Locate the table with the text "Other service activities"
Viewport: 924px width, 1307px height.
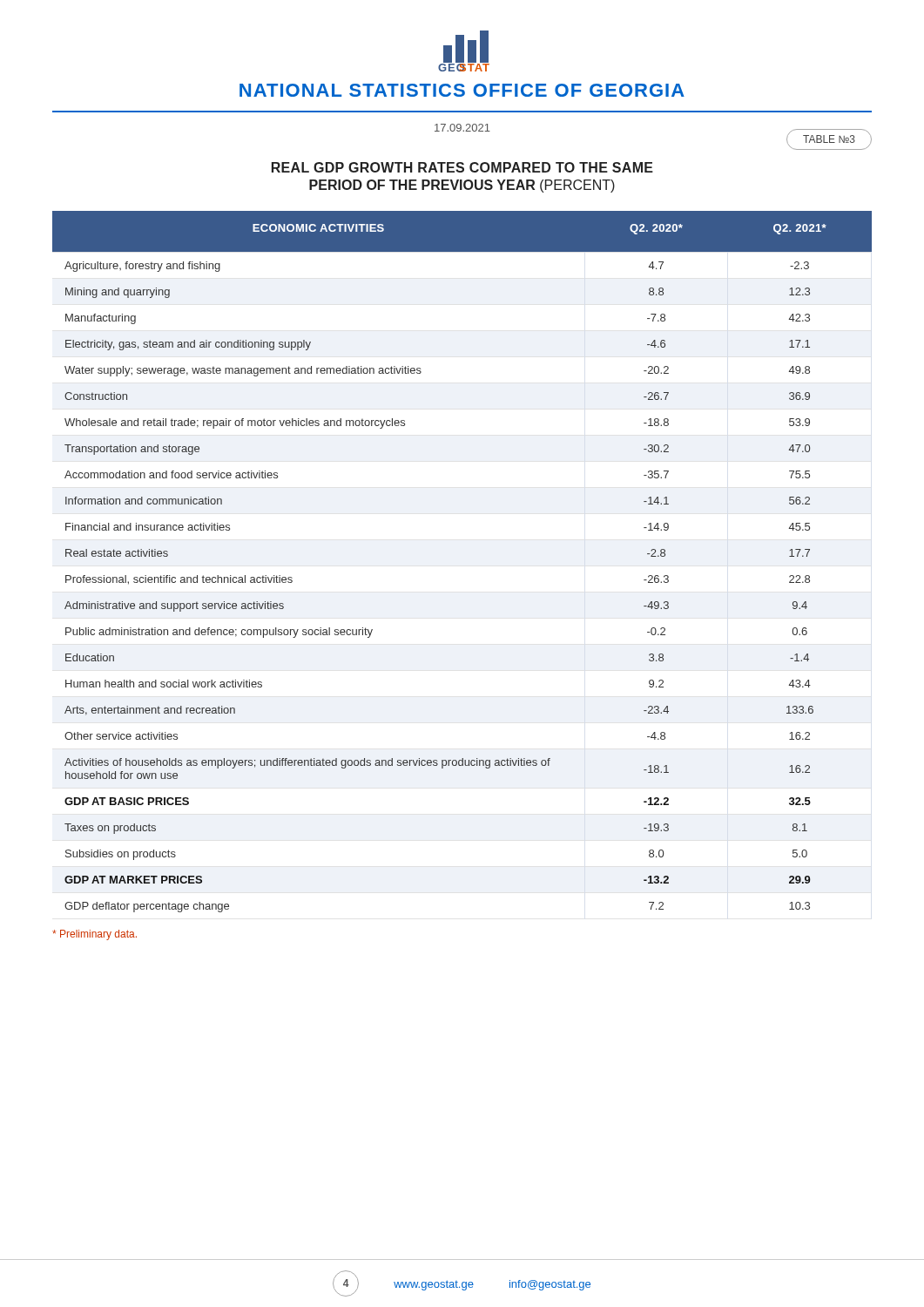click(x=462, y=565)
